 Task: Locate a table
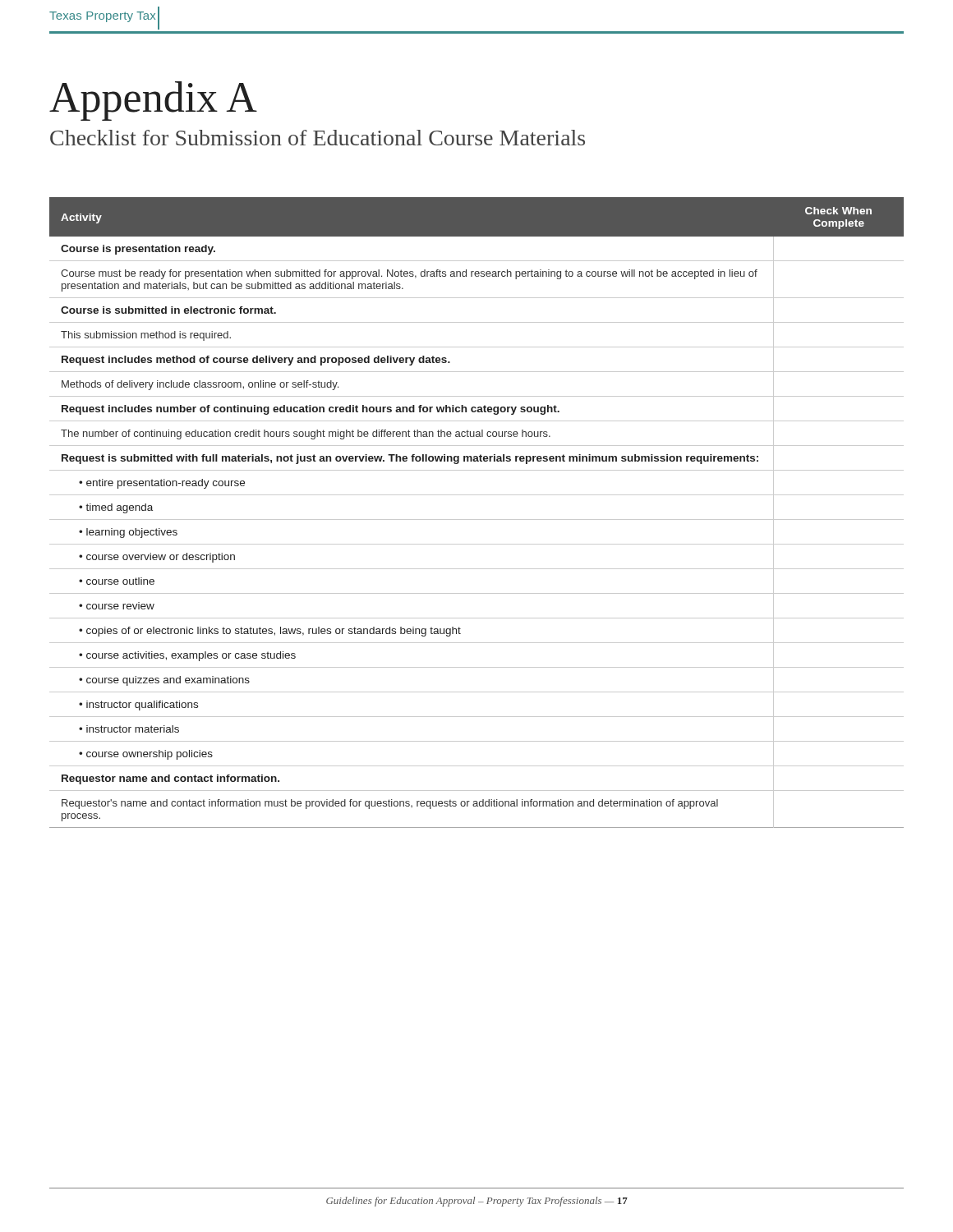tap(476, 513)
